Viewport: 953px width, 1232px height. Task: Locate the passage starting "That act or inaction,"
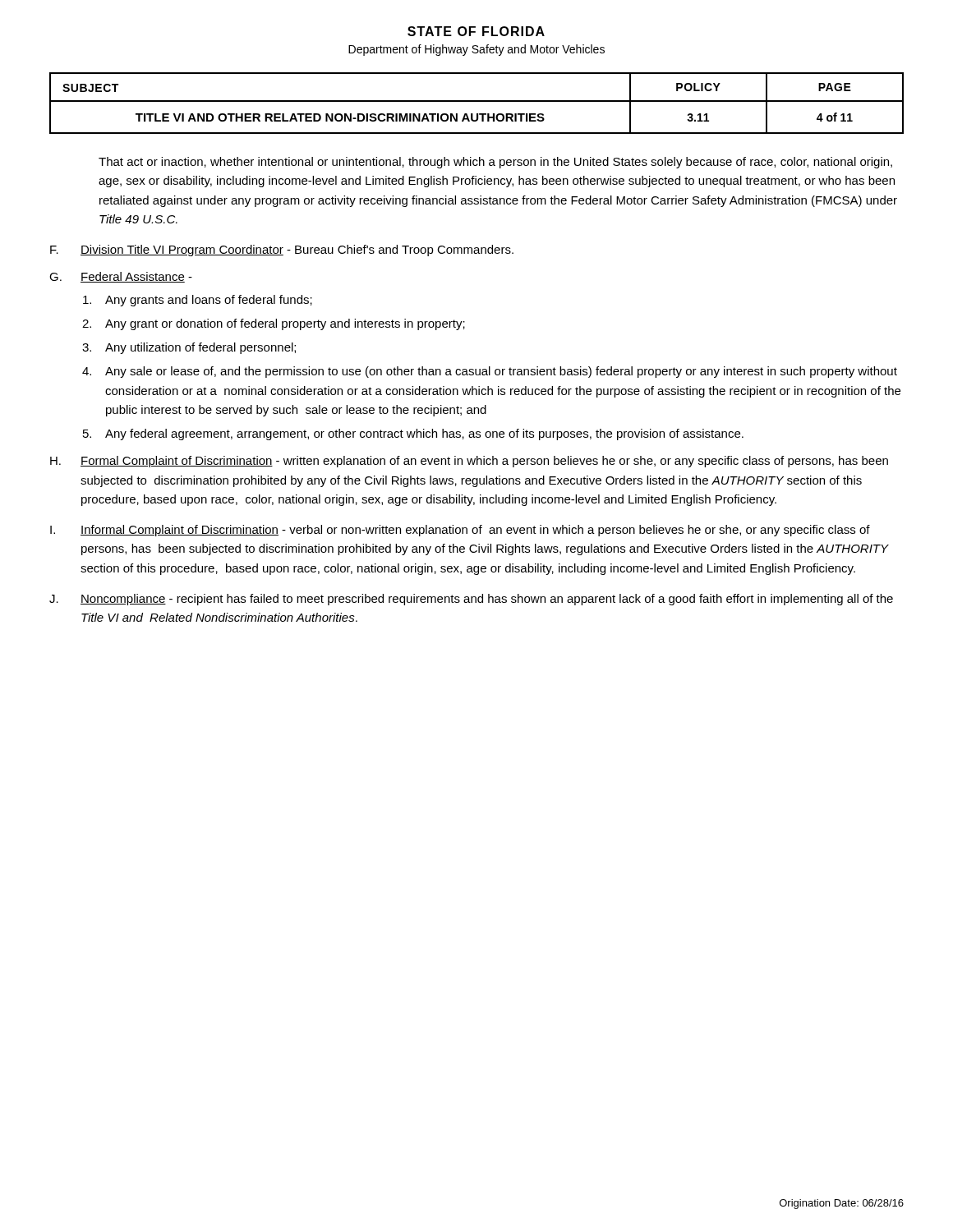tap(498, 190)
